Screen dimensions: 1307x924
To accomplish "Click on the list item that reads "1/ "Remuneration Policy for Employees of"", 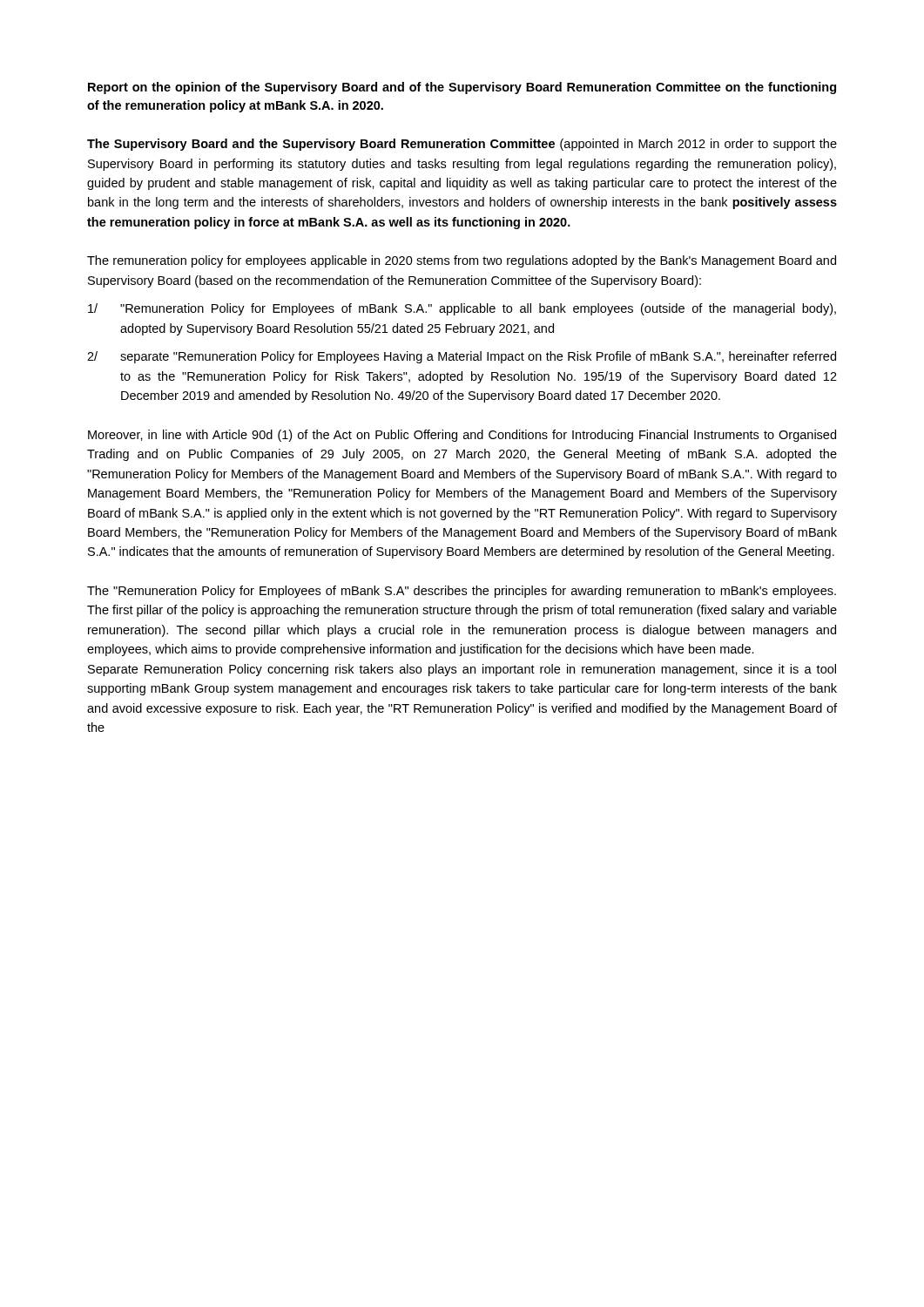I will (462, 319).
